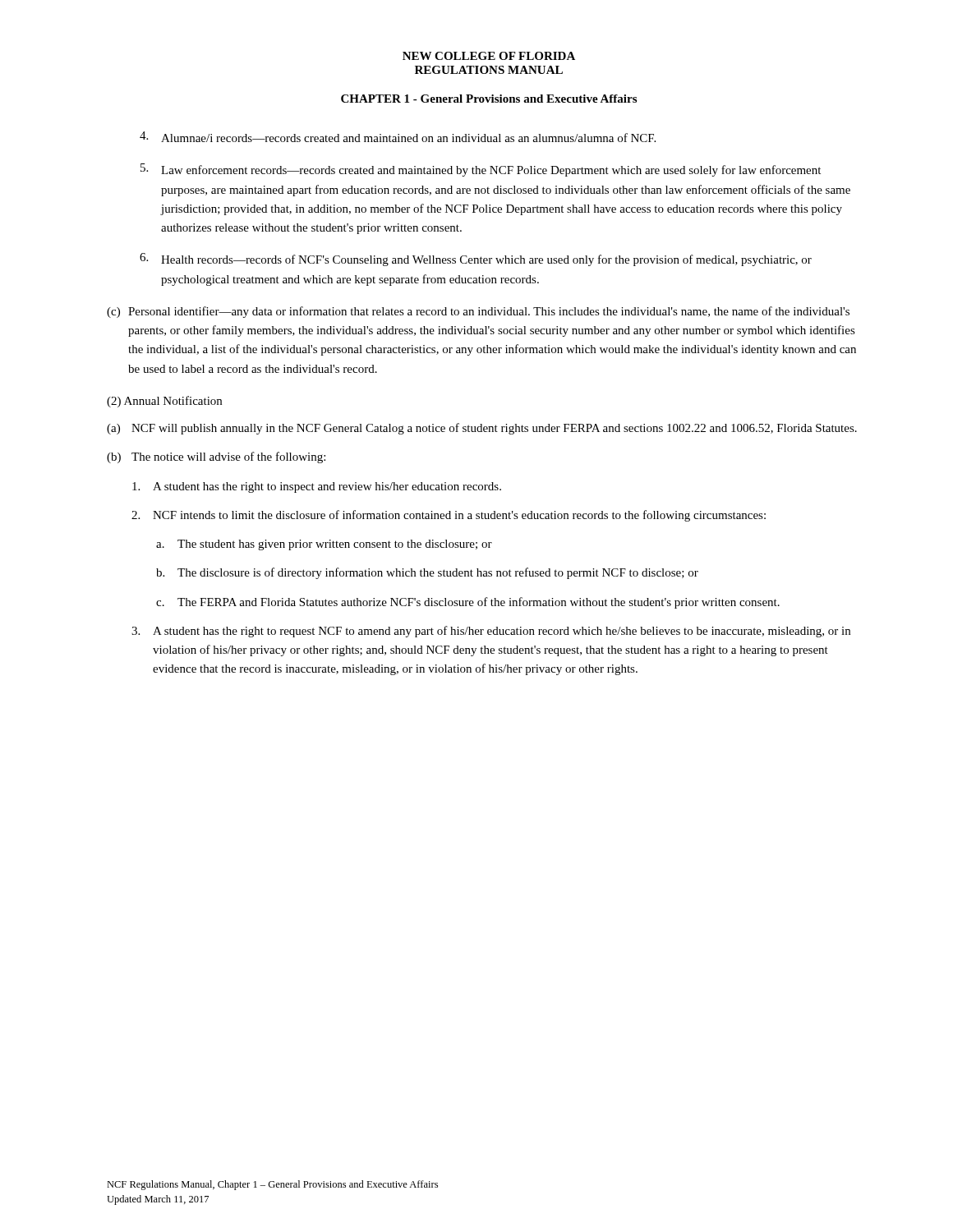
Task: Locate the list item containing "5. Law enforcement"
Action: click(x=505, y=199)
